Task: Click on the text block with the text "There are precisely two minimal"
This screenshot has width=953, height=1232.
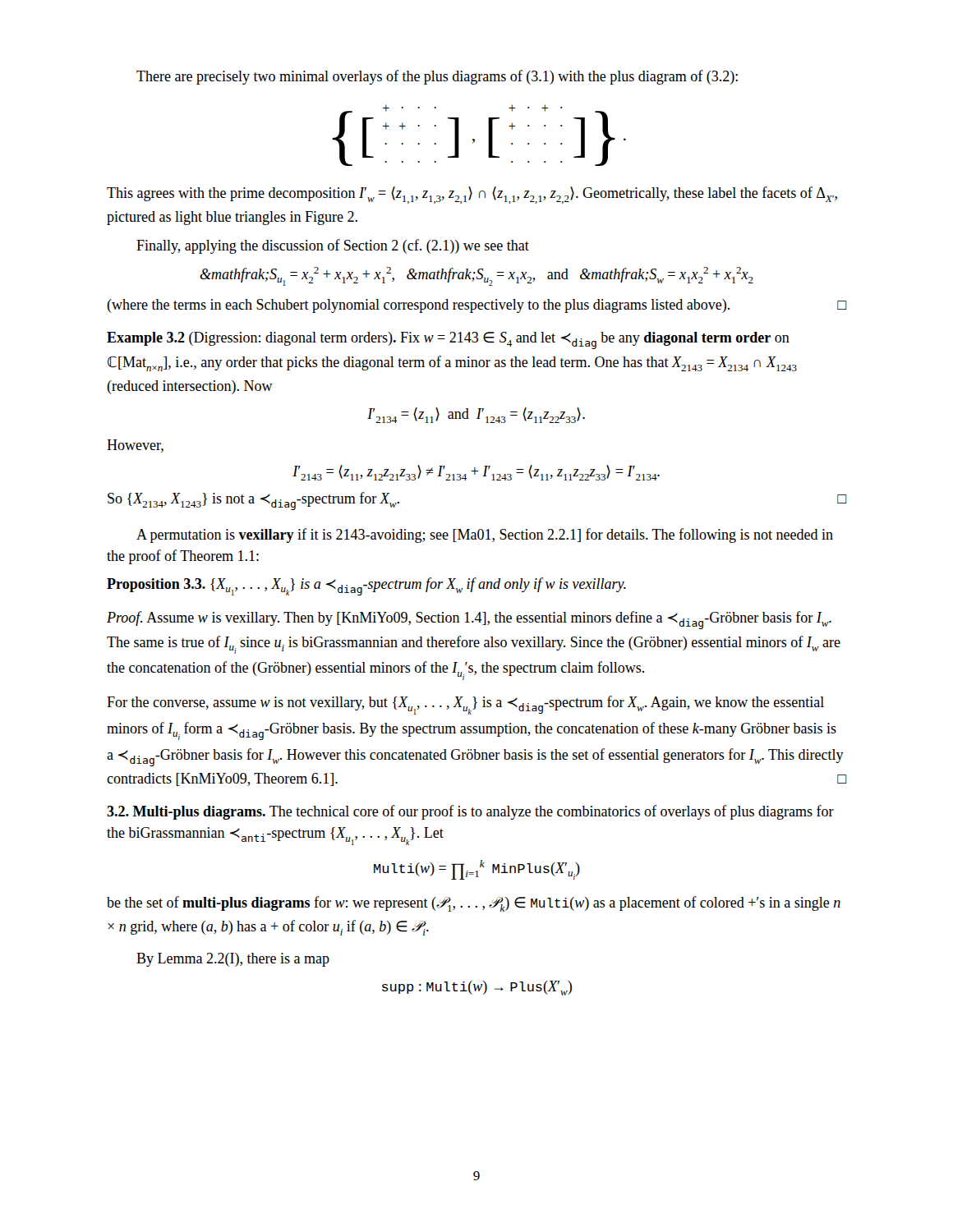Action: [438, 76]
